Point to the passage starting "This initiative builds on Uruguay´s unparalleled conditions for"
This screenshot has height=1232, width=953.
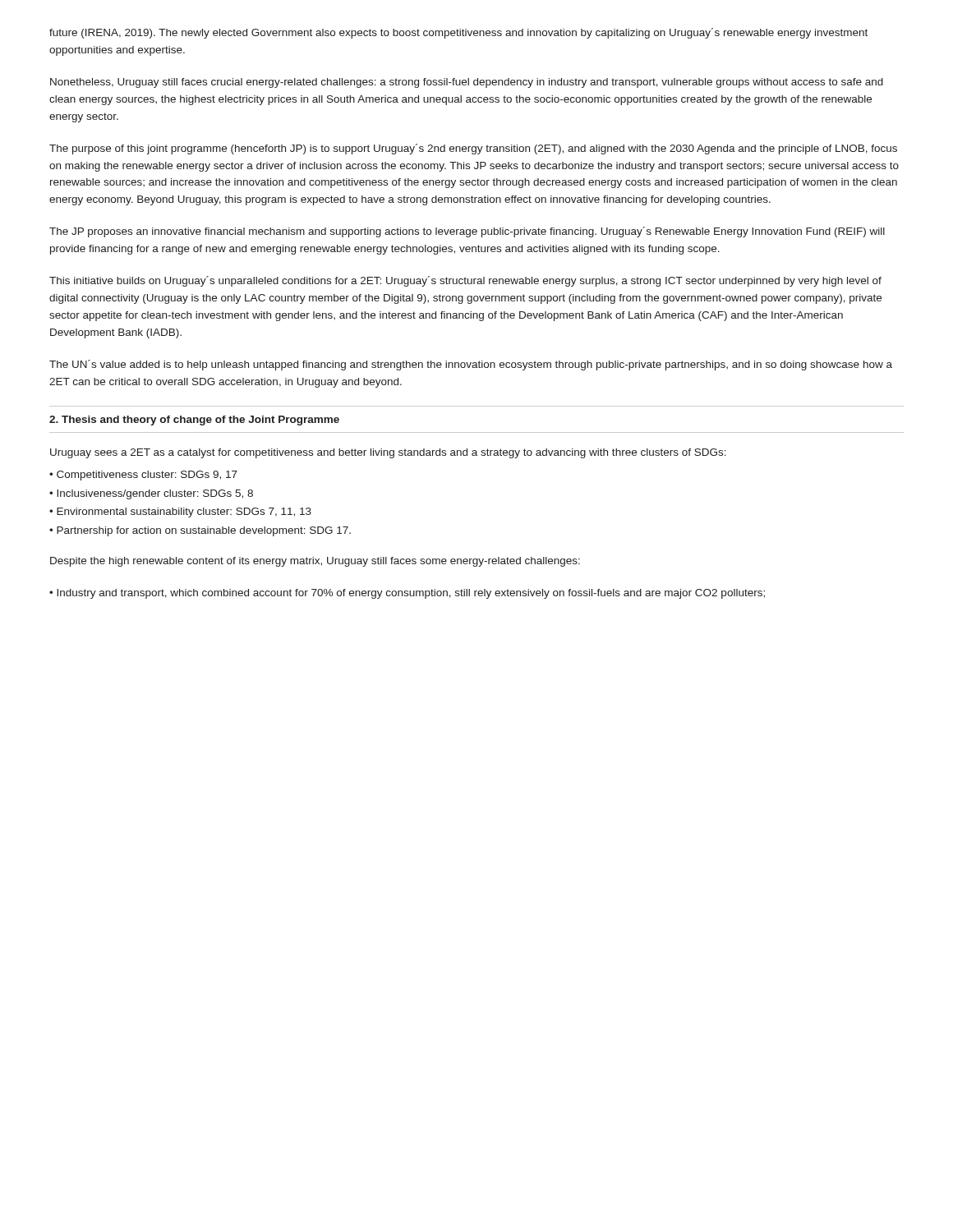click(x=466, y=306)
